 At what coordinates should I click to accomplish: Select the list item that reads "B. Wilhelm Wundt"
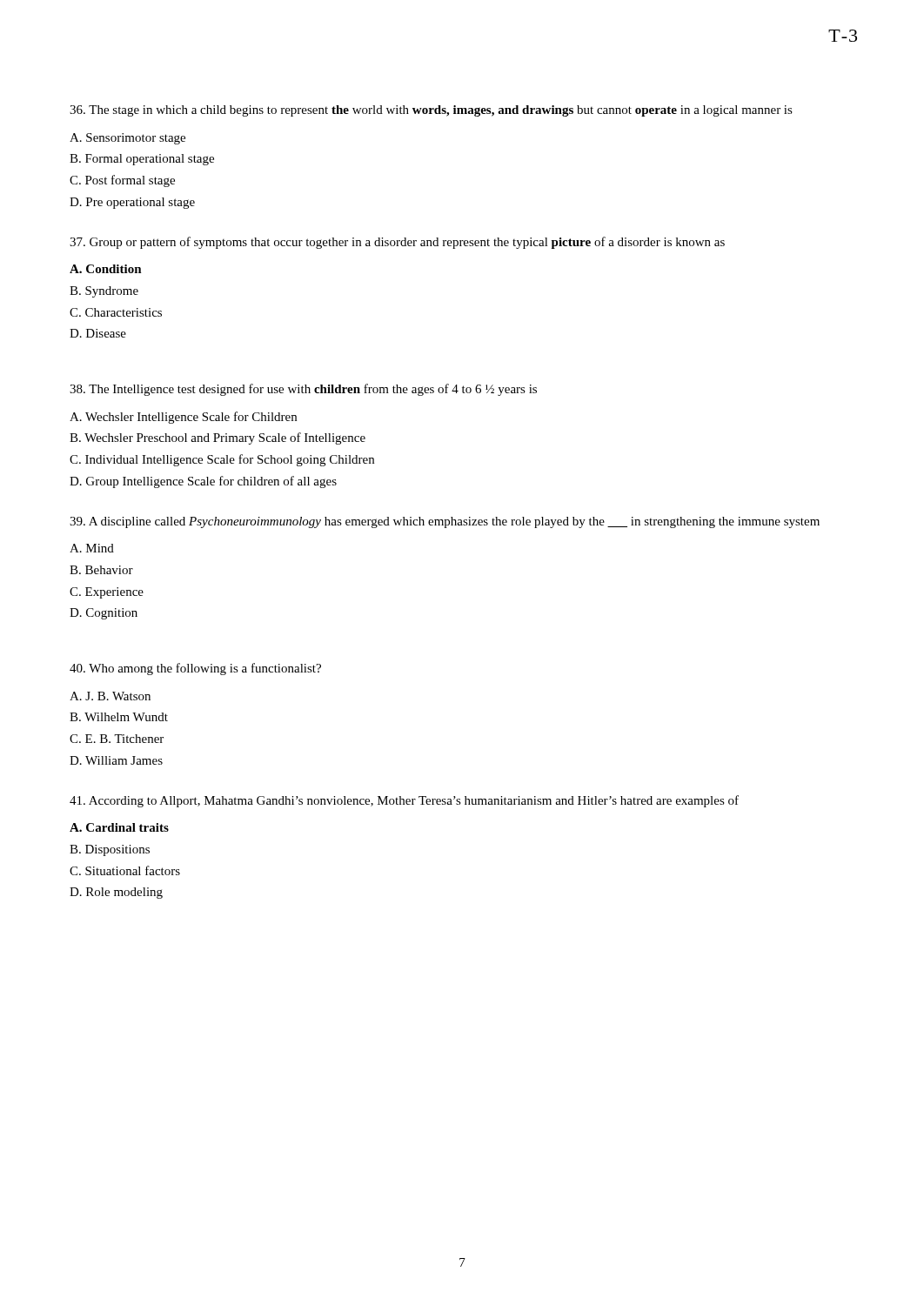pos(119,717)
